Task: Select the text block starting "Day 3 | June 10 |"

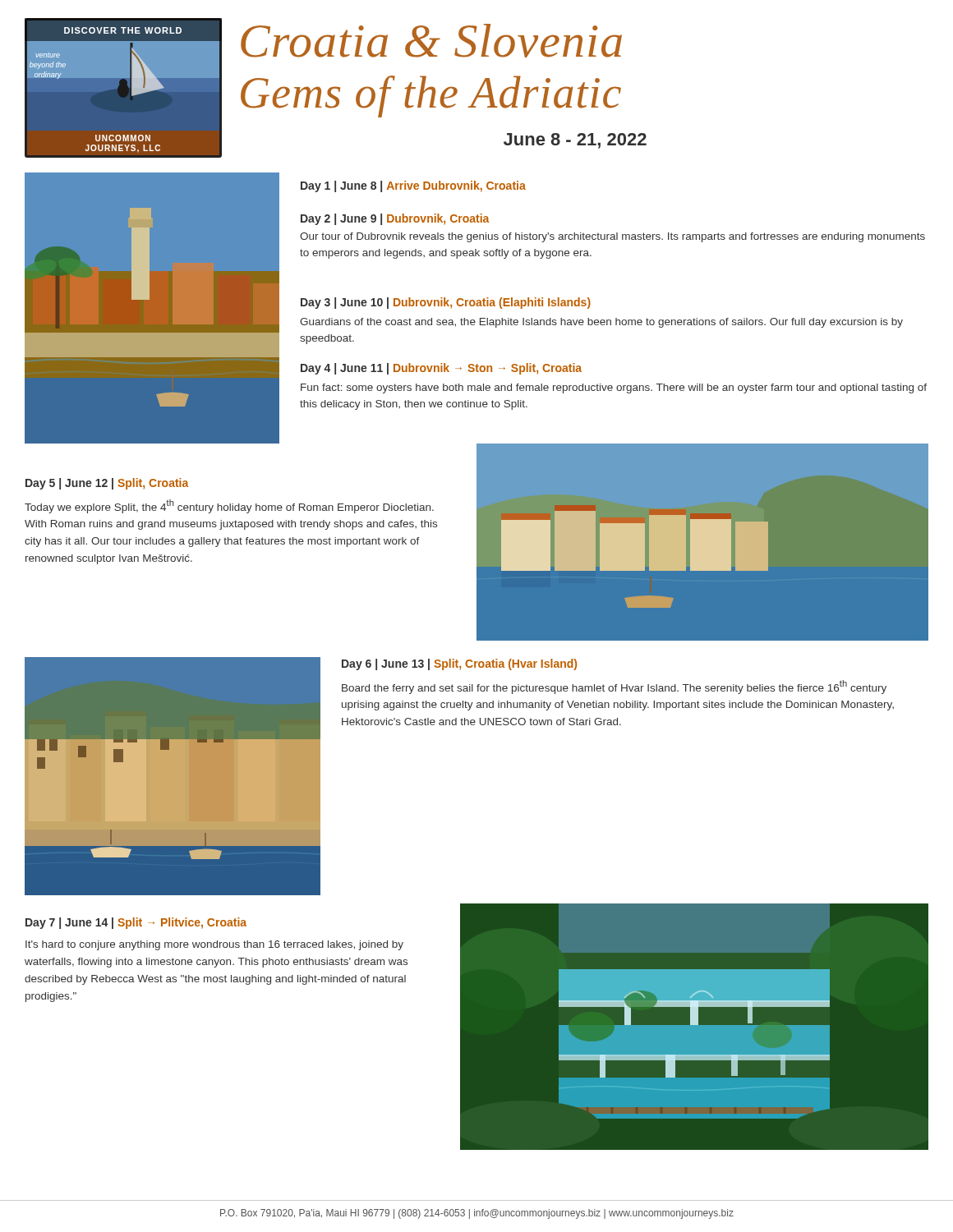Action: click(446, 303)
